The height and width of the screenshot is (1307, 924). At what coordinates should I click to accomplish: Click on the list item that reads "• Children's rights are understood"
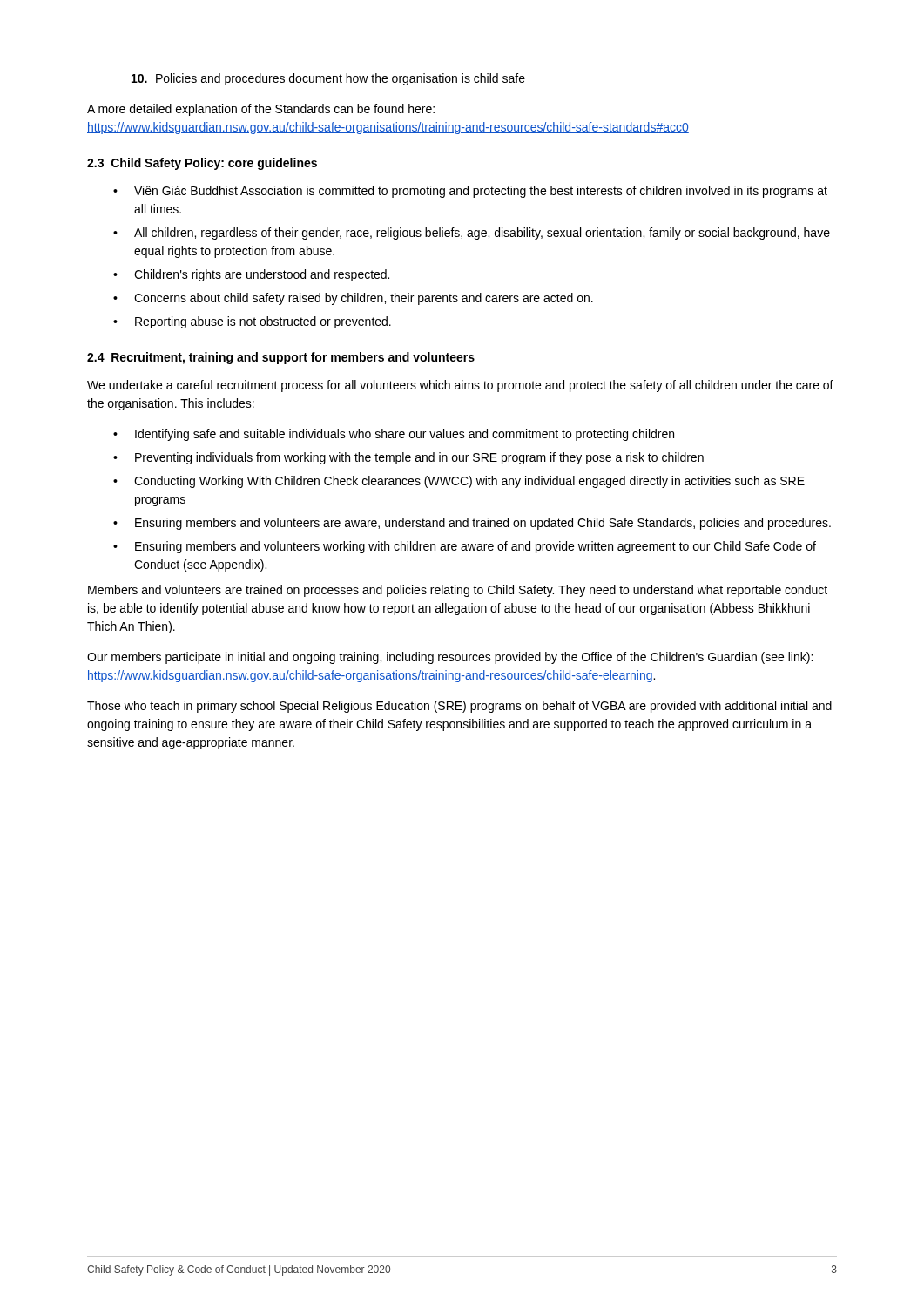coord(251,275)
